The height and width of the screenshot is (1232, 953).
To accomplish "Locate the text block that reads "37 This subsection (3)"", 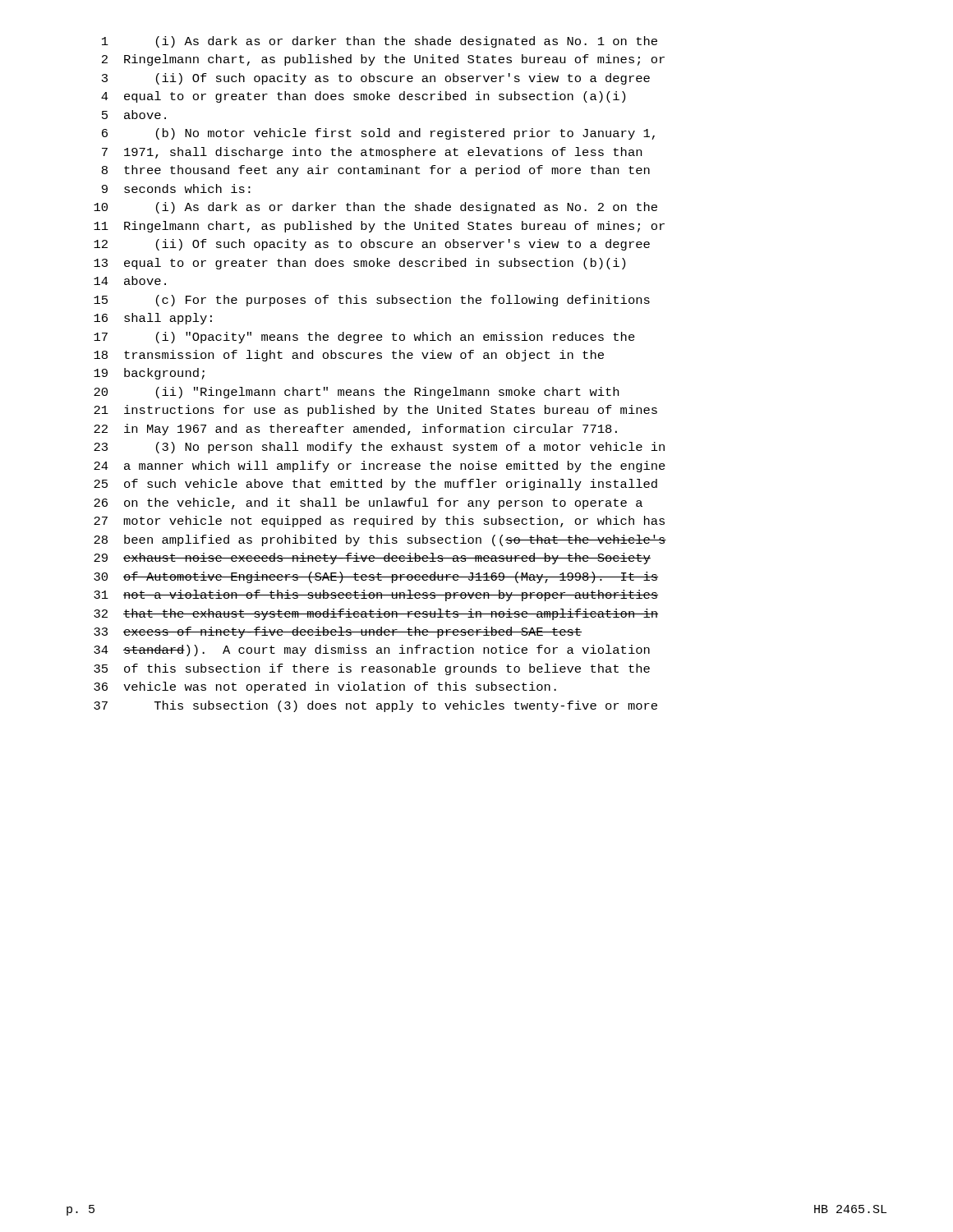I will tap(476, 706).
